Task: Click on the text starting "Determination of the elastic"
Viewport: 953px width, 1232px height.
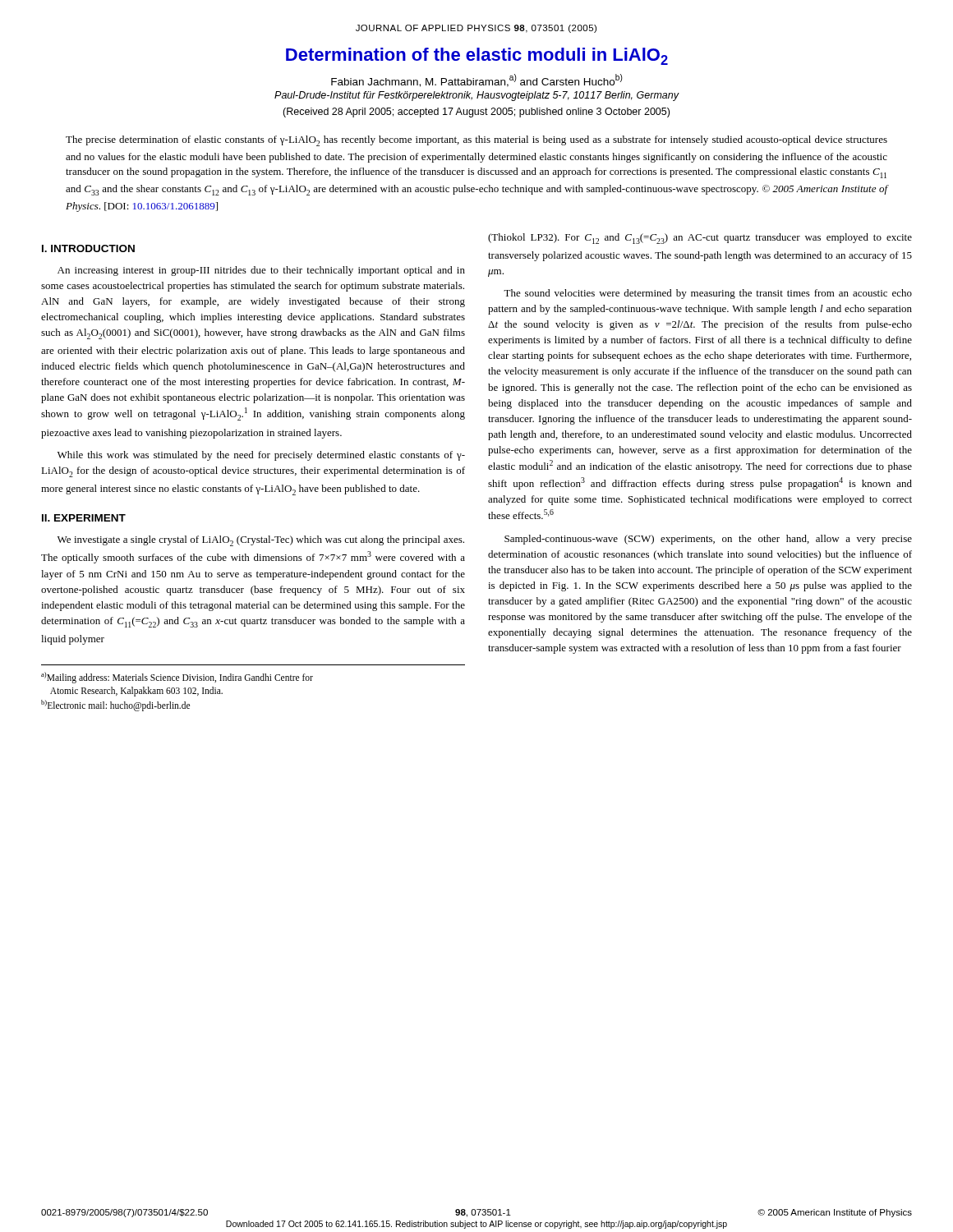Action: [476, 81]
